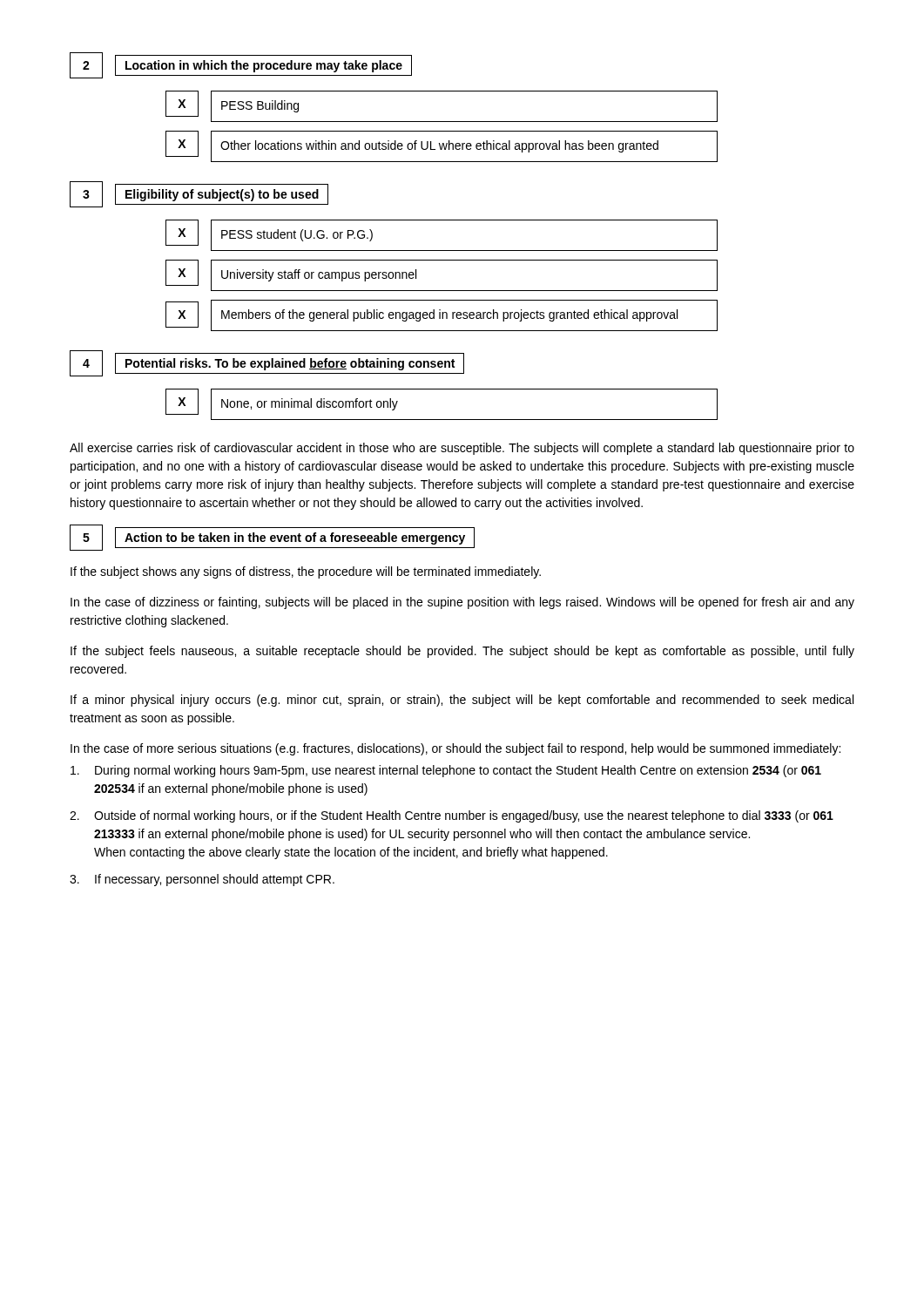This screenshot has width=924, height=1307.
Task: Click where it says "X PESS student (U.G. or P.G.)"
Action: tap(442, 235)
